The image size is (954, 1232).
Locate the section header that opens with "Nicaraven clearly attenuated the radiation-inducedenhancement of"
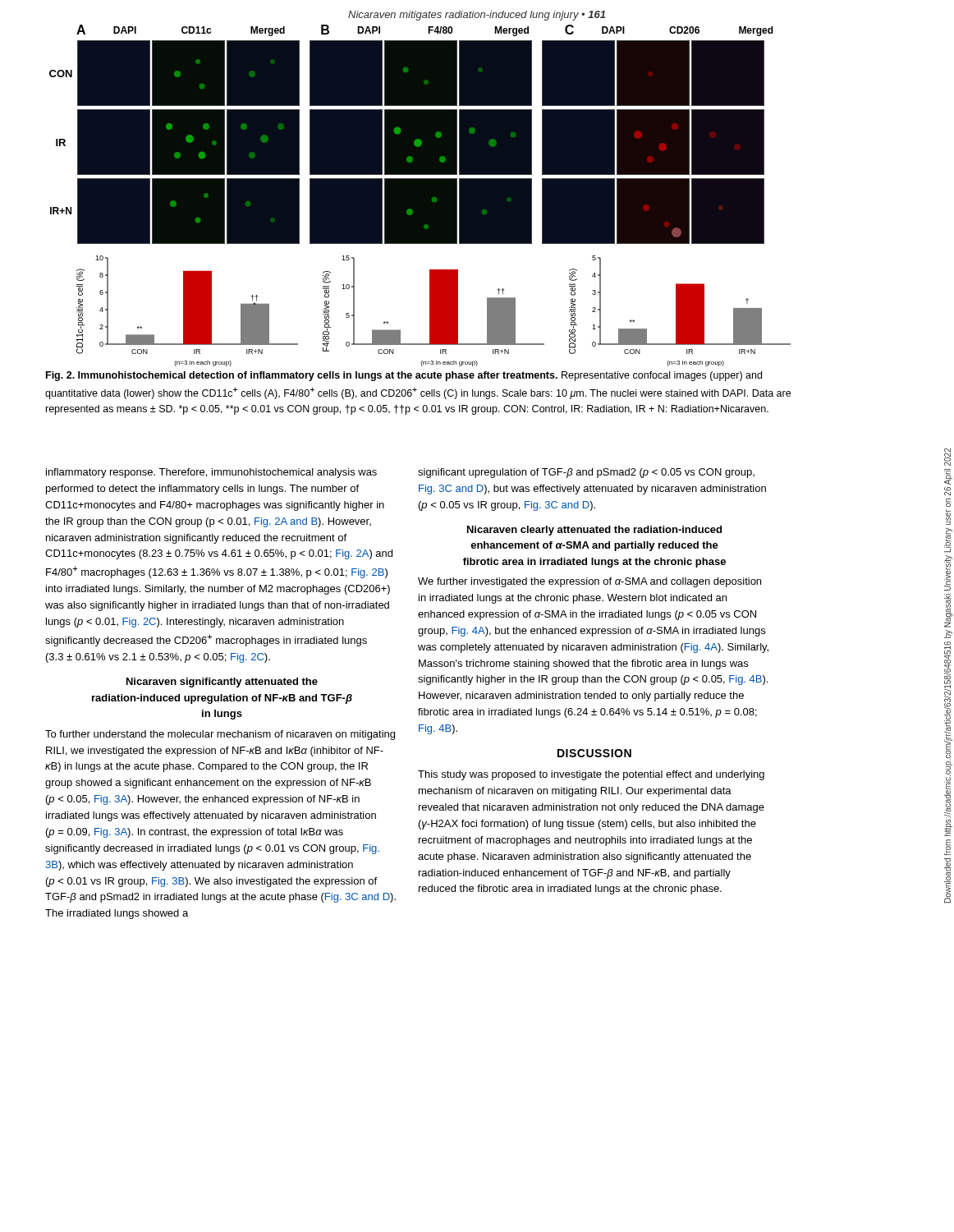594,545
